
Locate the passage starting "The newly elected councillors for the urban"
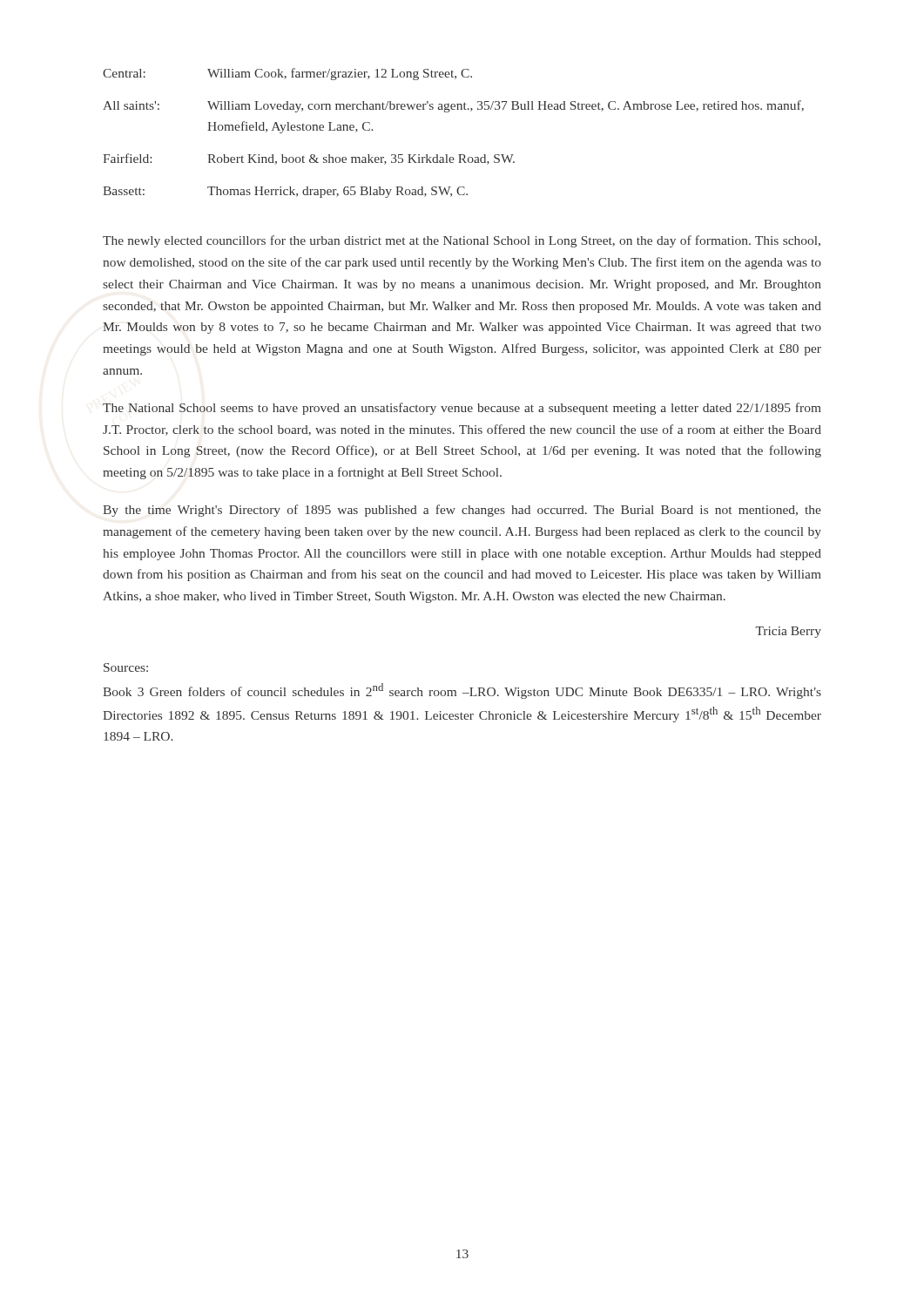pyautogui.click(x=462, y=305)
